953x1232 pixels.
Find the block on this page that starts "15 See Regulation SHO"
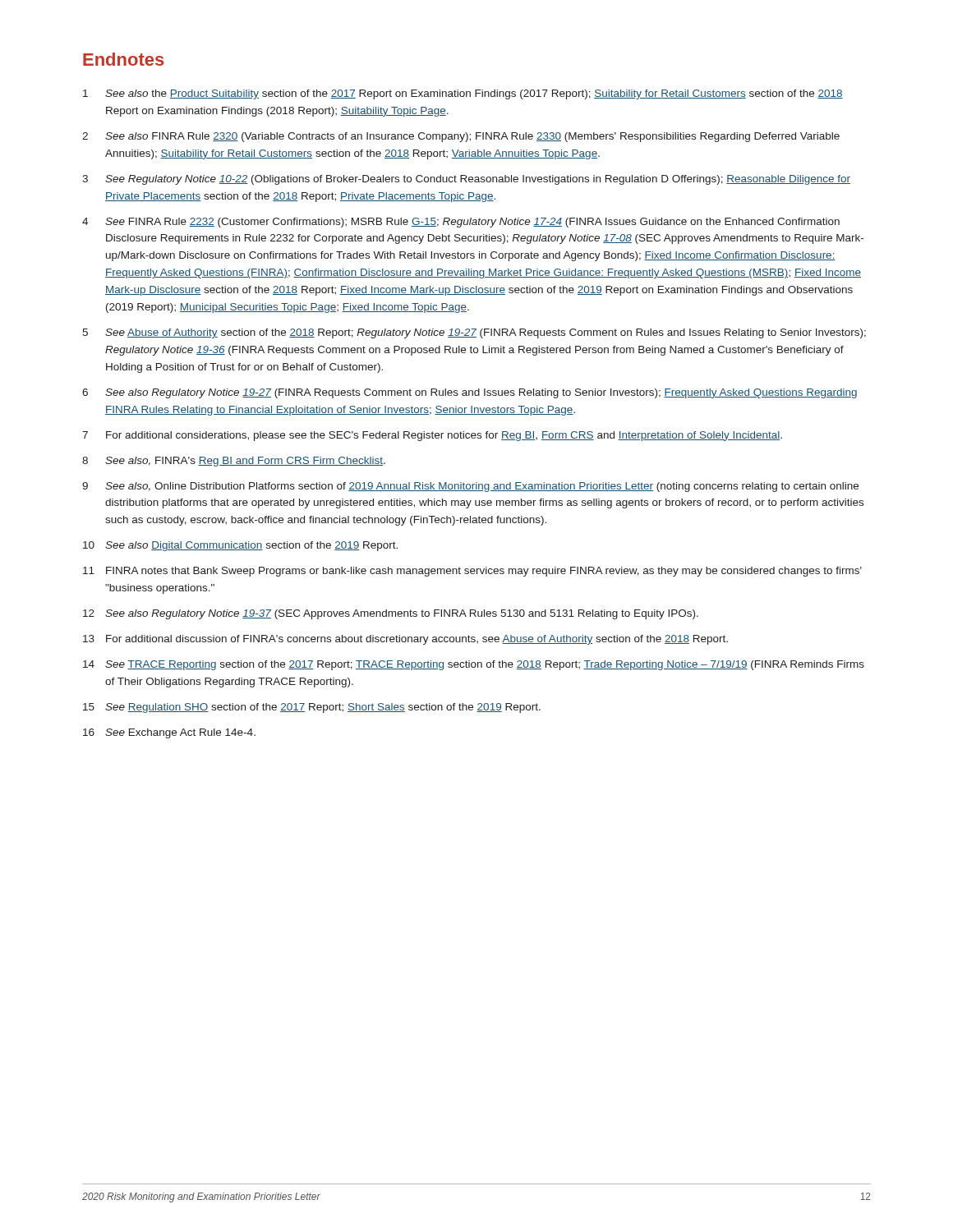click(476, 707)
